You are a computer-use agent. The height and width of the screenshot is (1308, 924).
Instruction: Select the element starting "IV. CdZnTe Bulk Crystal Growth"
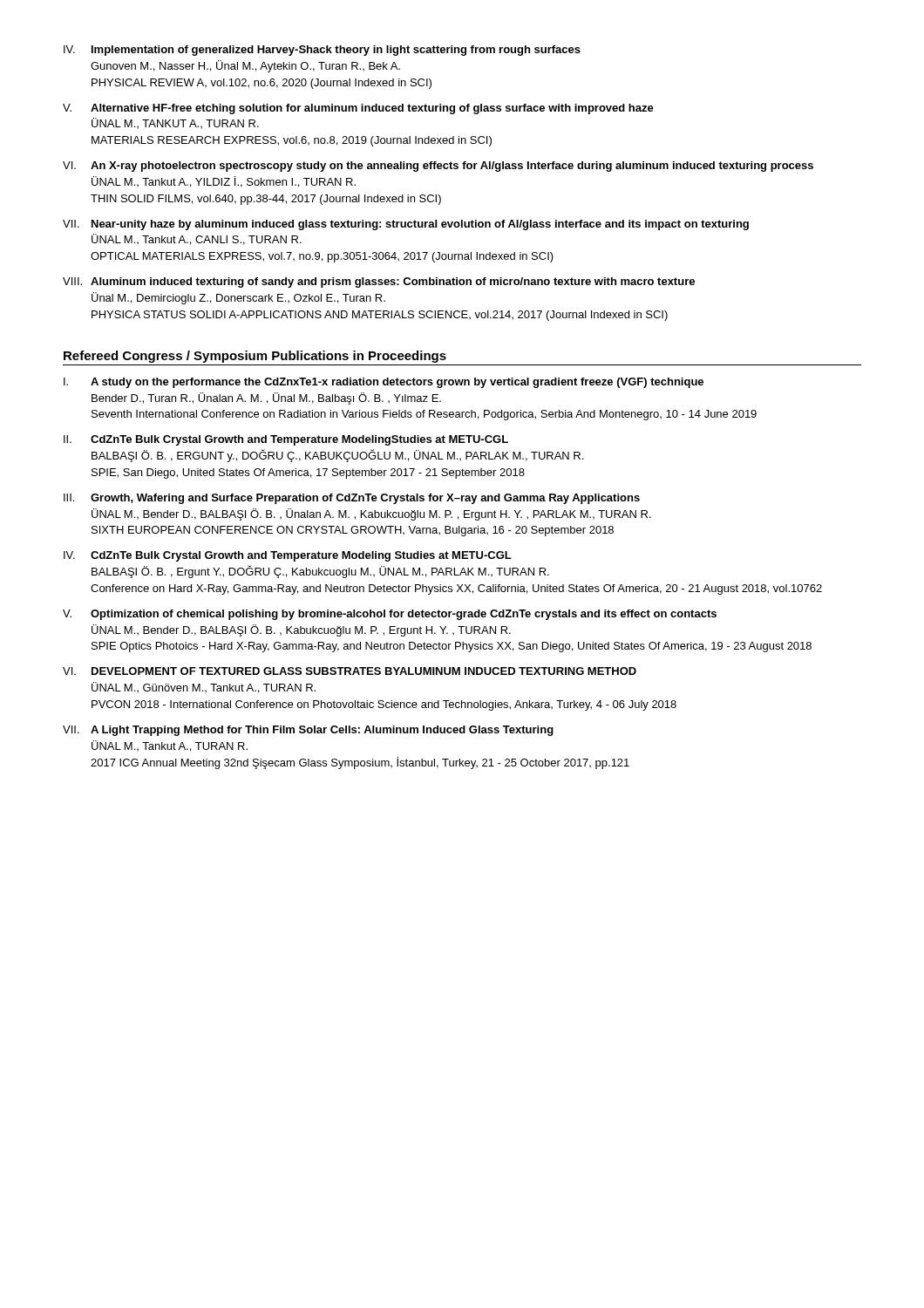(x=462, y=572)
